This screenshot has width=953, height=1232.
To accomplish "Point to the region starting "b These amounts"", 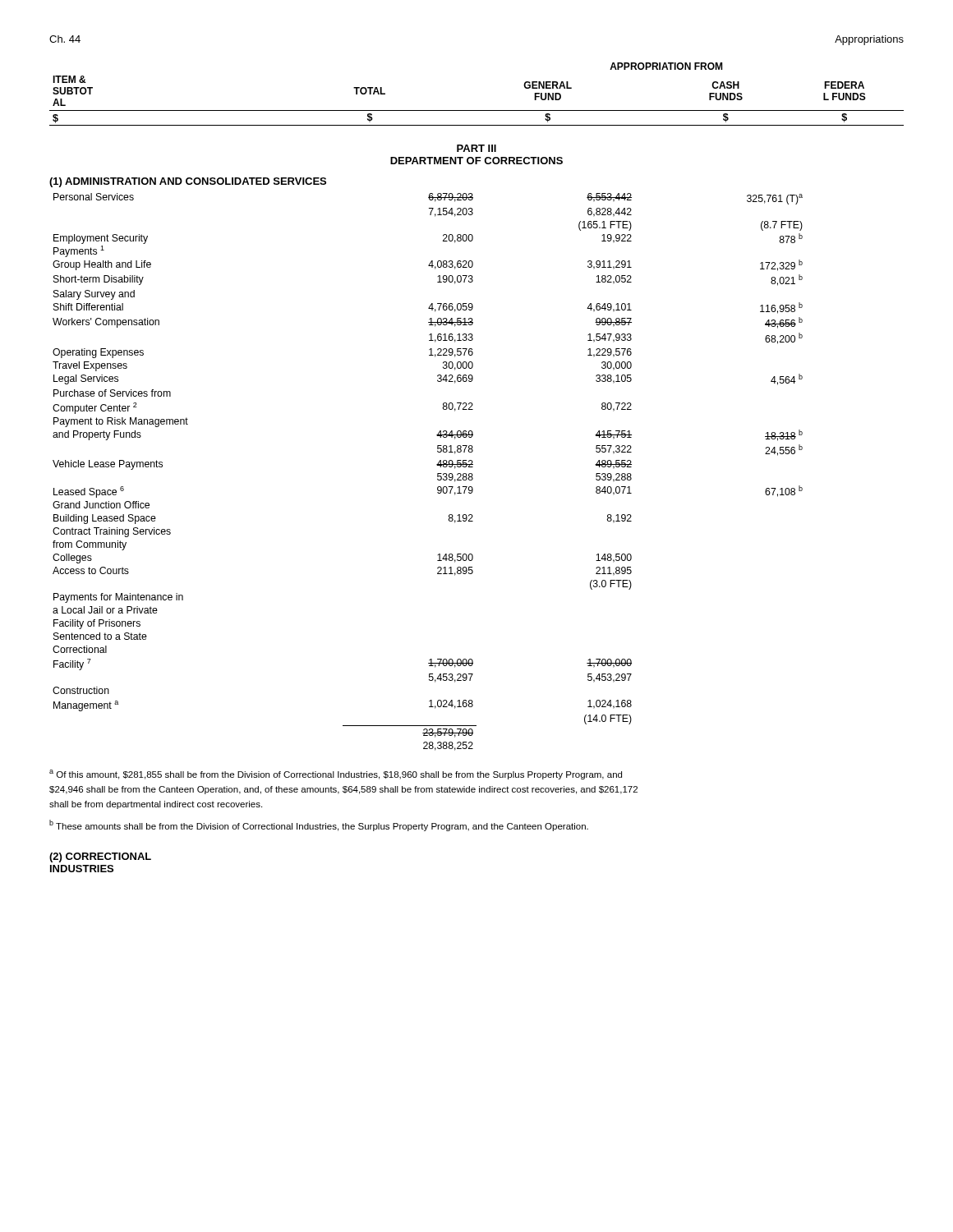I will (x=319, y=825).
